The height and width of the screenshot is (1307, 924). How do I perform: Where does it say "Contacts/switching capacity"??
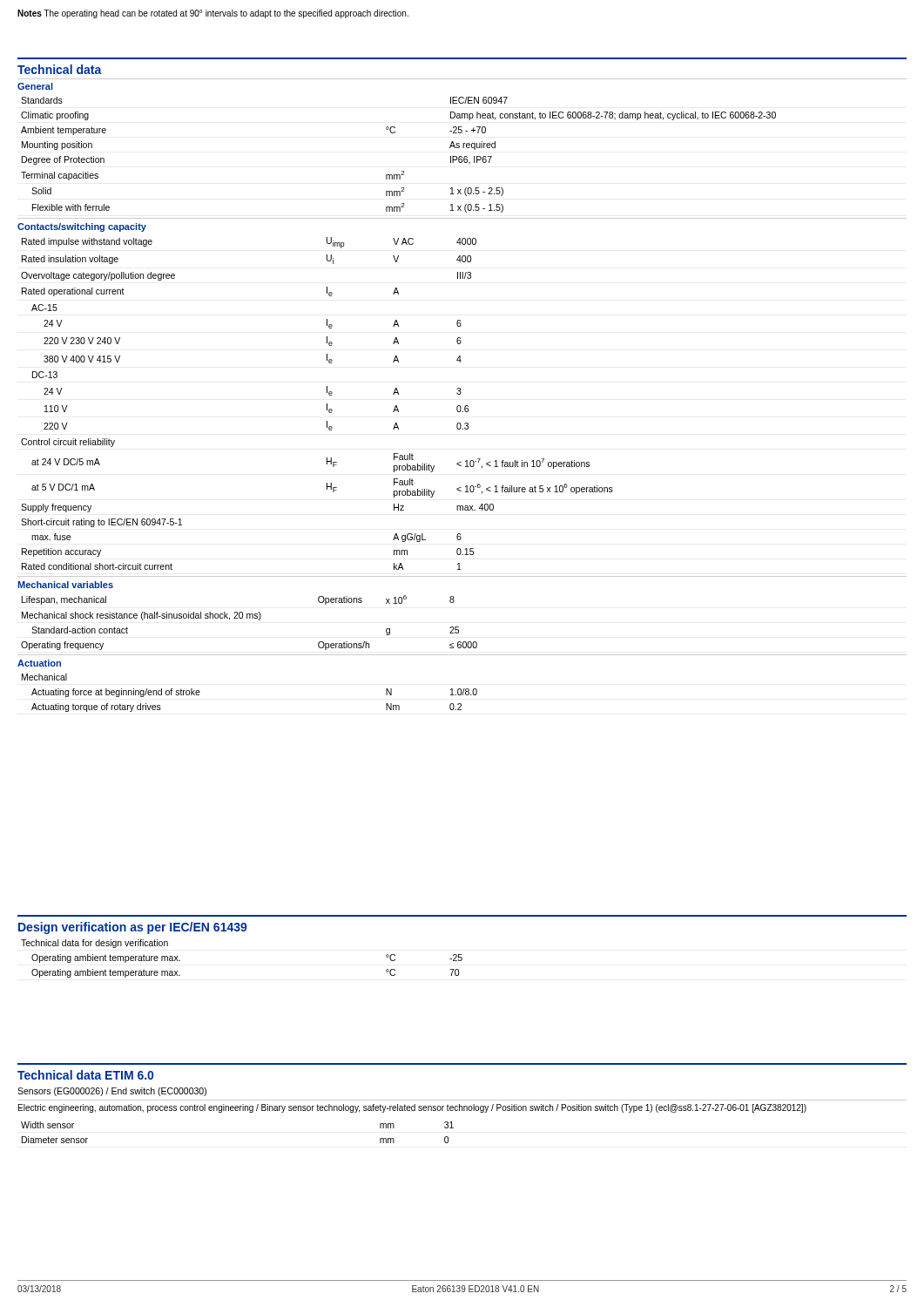pos(82,226)
